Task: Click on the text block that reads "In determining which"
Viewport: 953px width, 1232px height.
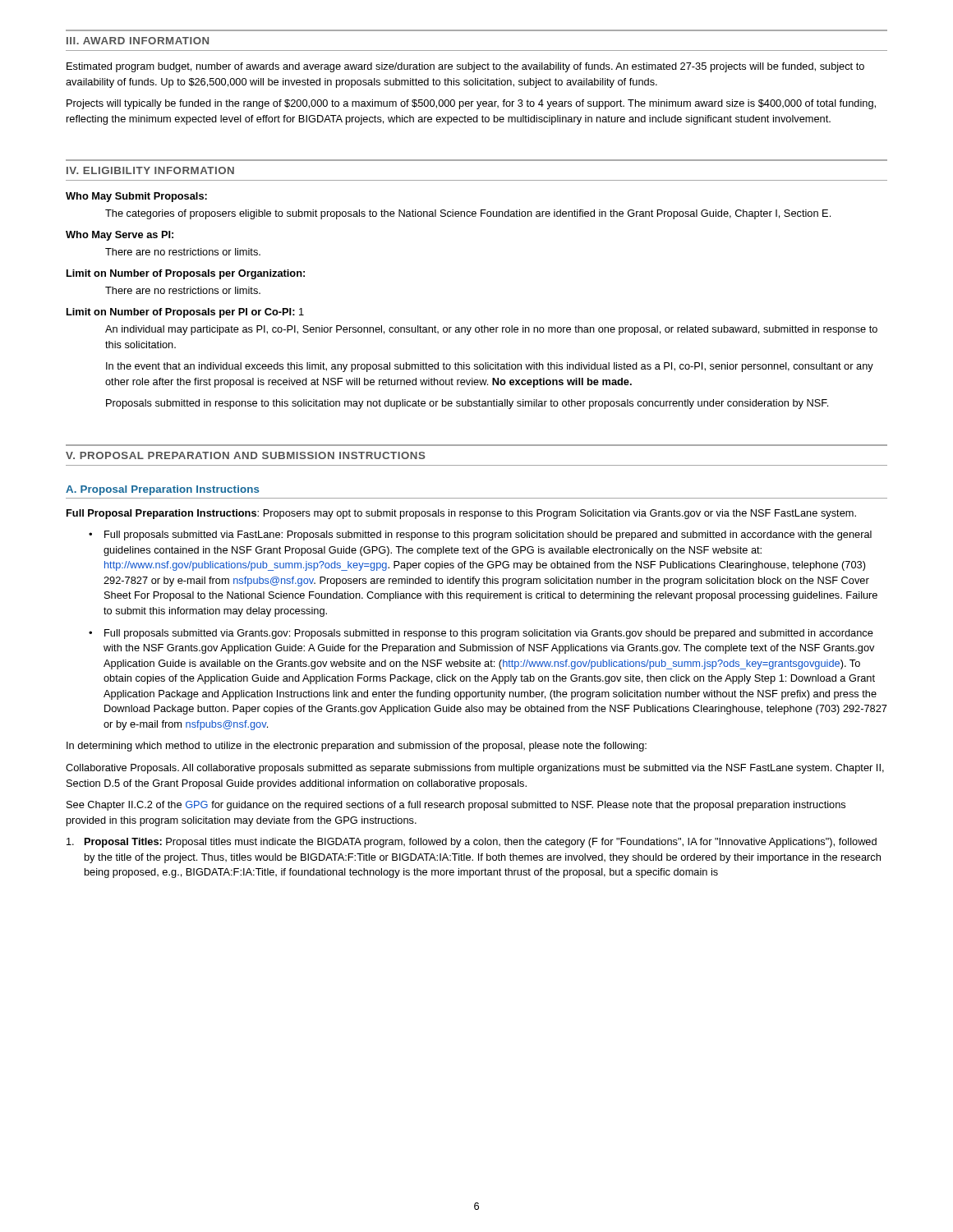Action: pos(356,746)
